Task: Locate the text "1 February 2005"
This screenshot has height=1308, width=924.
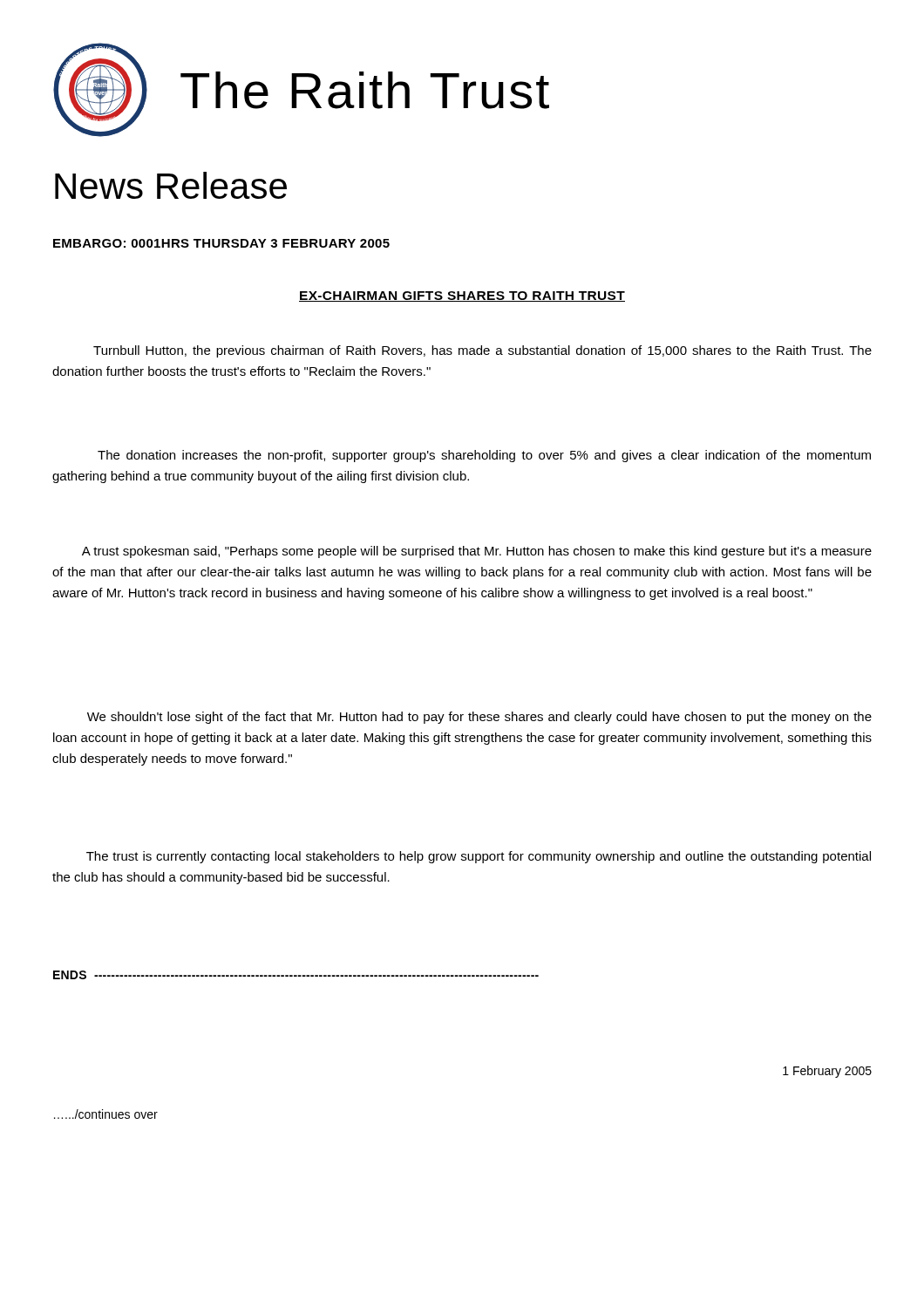Action: 827,1071
